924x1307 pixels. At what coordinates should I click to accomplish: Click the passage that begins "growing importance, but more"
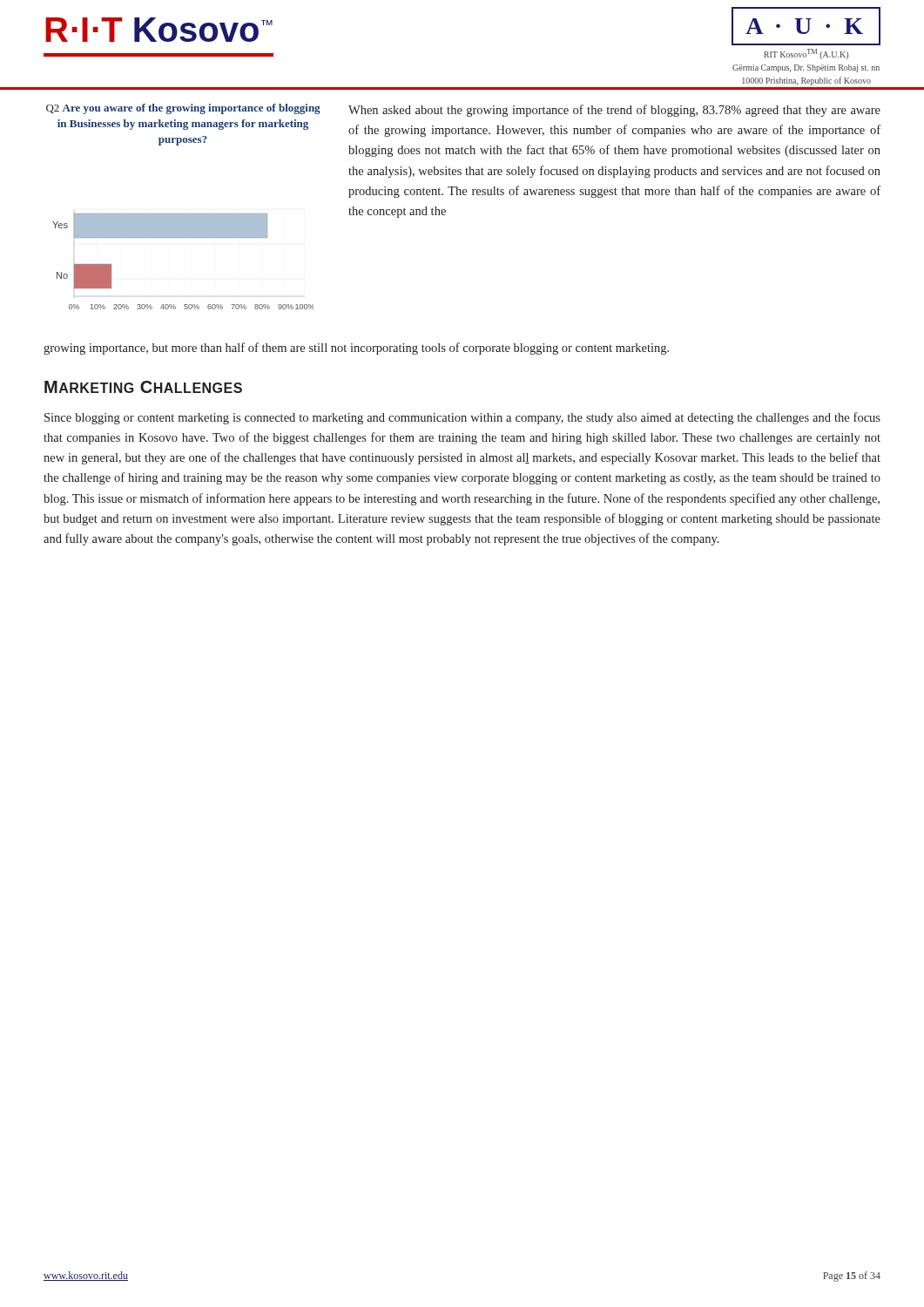[357, 347]
